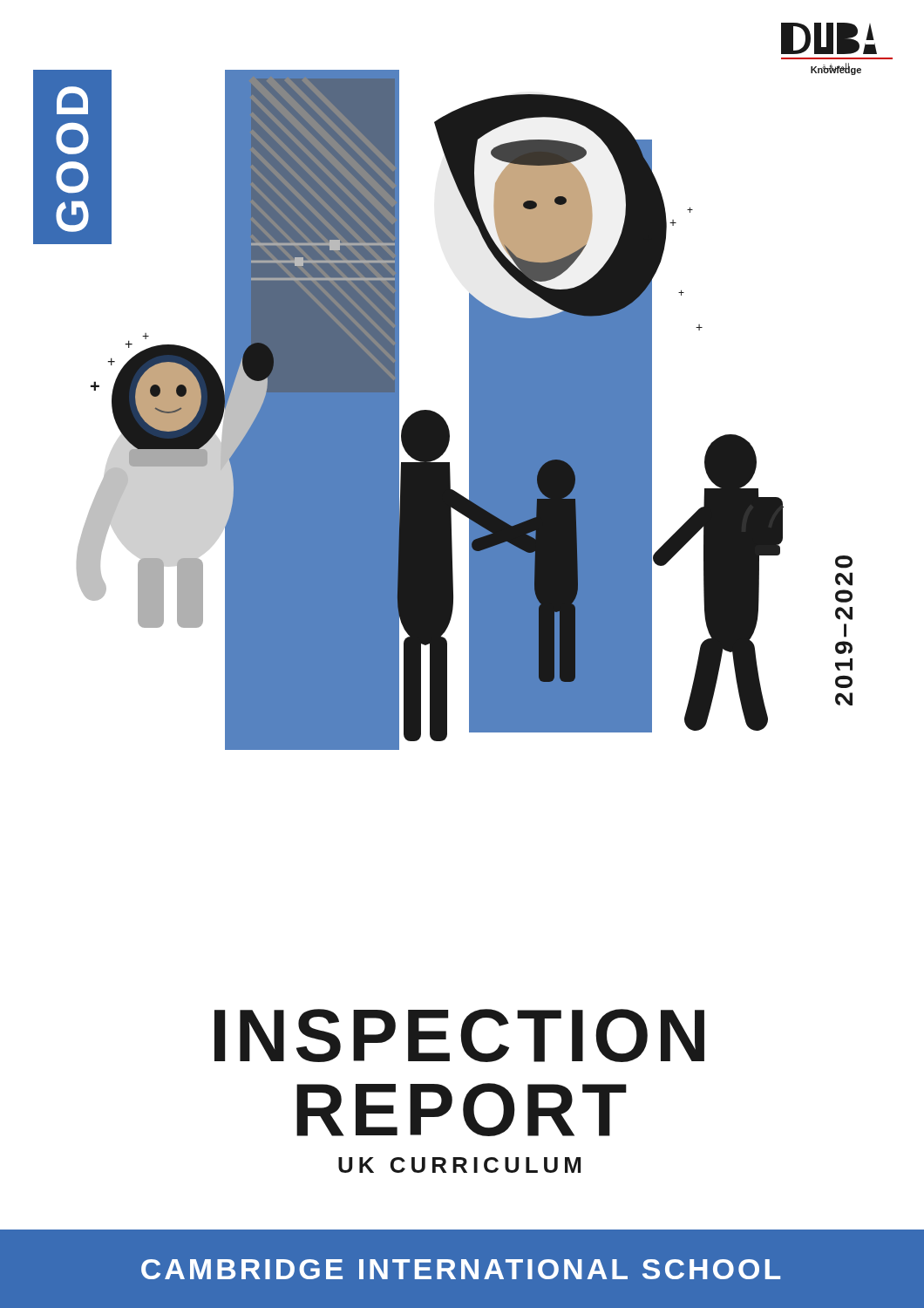This screenshot has height=1308, width=924.
Task: Find the illustration
Action: point(462,449)
